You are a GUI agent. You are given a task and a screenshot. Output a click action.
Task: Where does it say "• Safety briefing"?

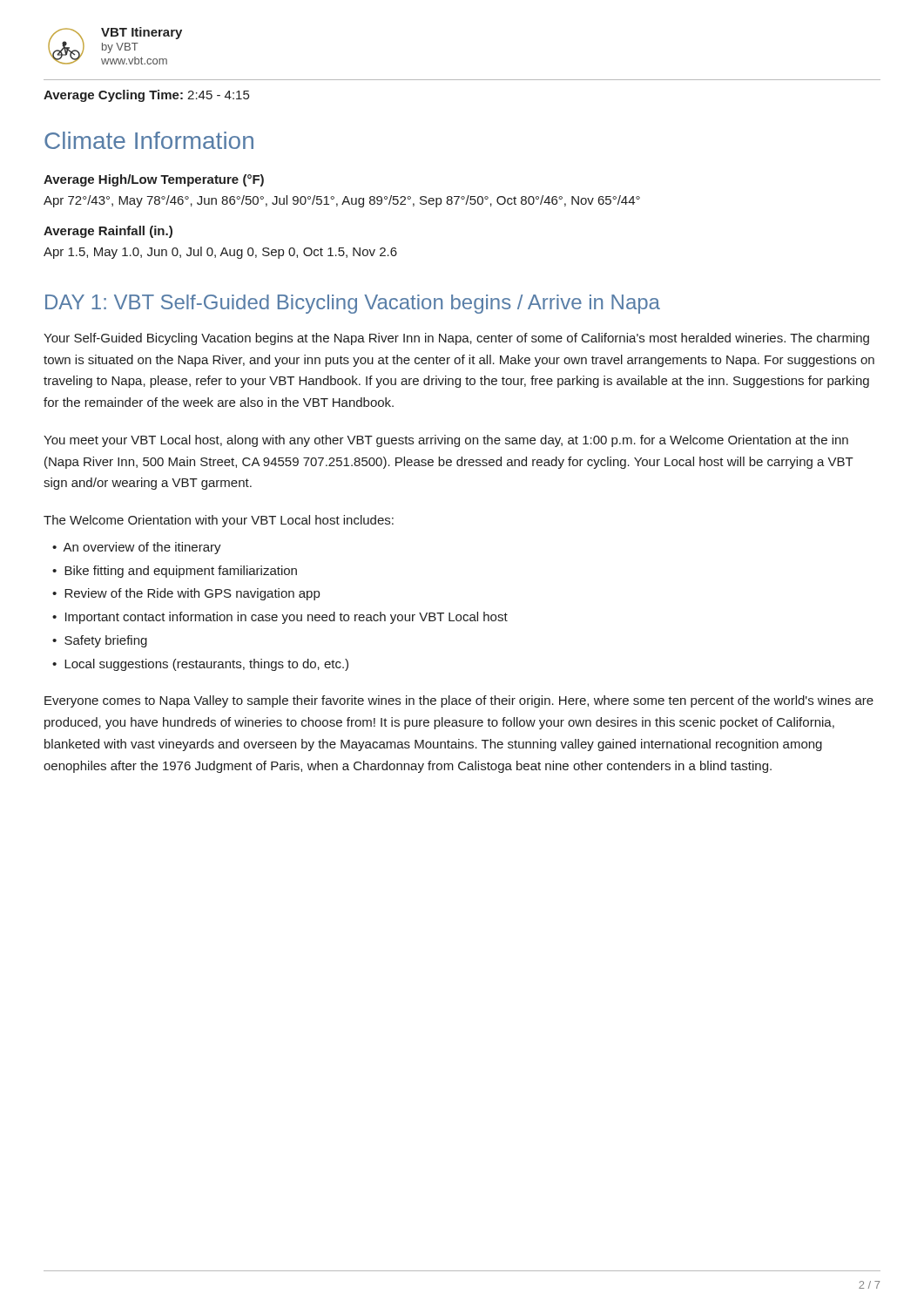[x=100, y=641]
